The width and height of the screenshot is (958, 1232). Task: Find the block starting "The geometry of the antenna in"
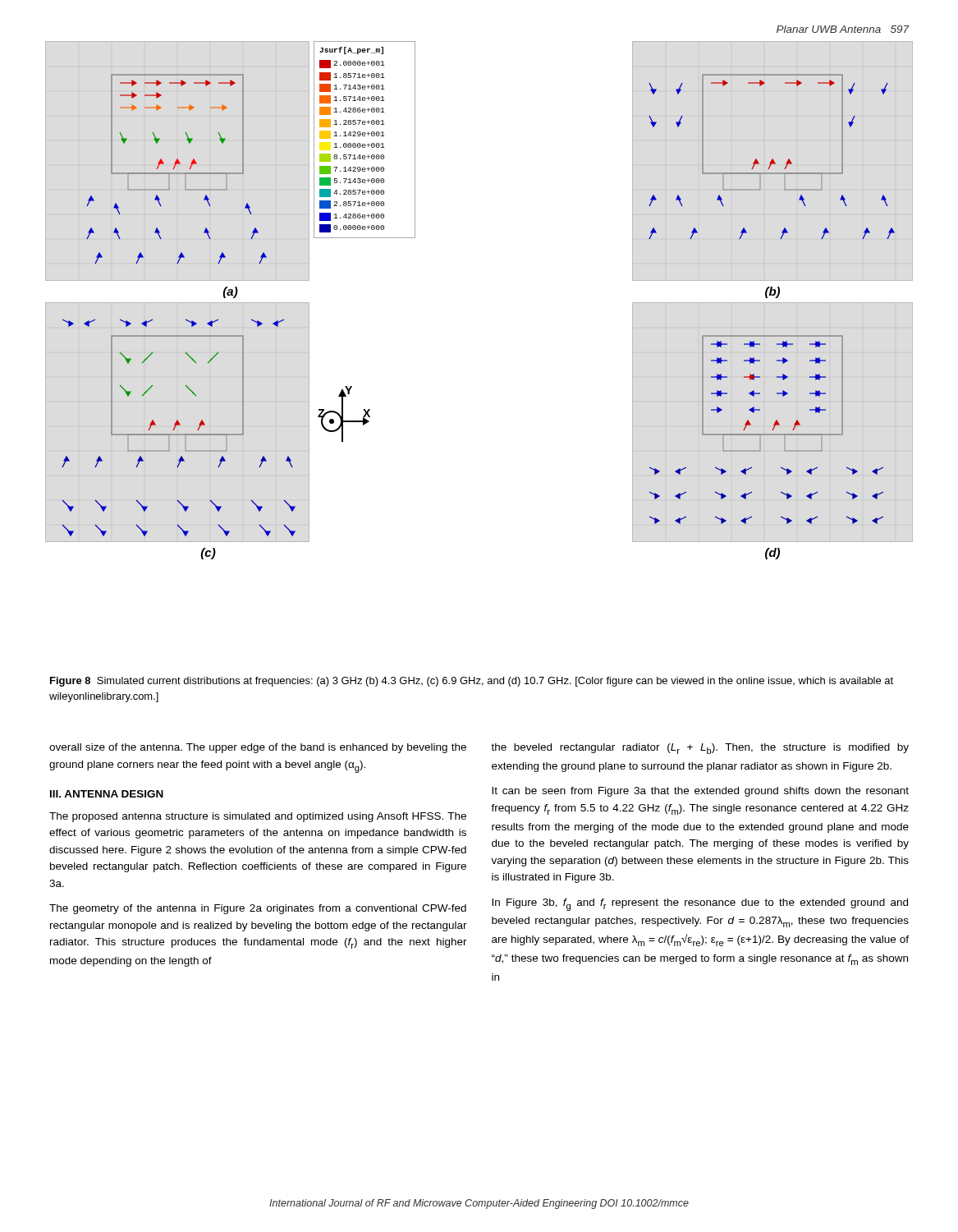pyautogui.click(x=258, y=935)
